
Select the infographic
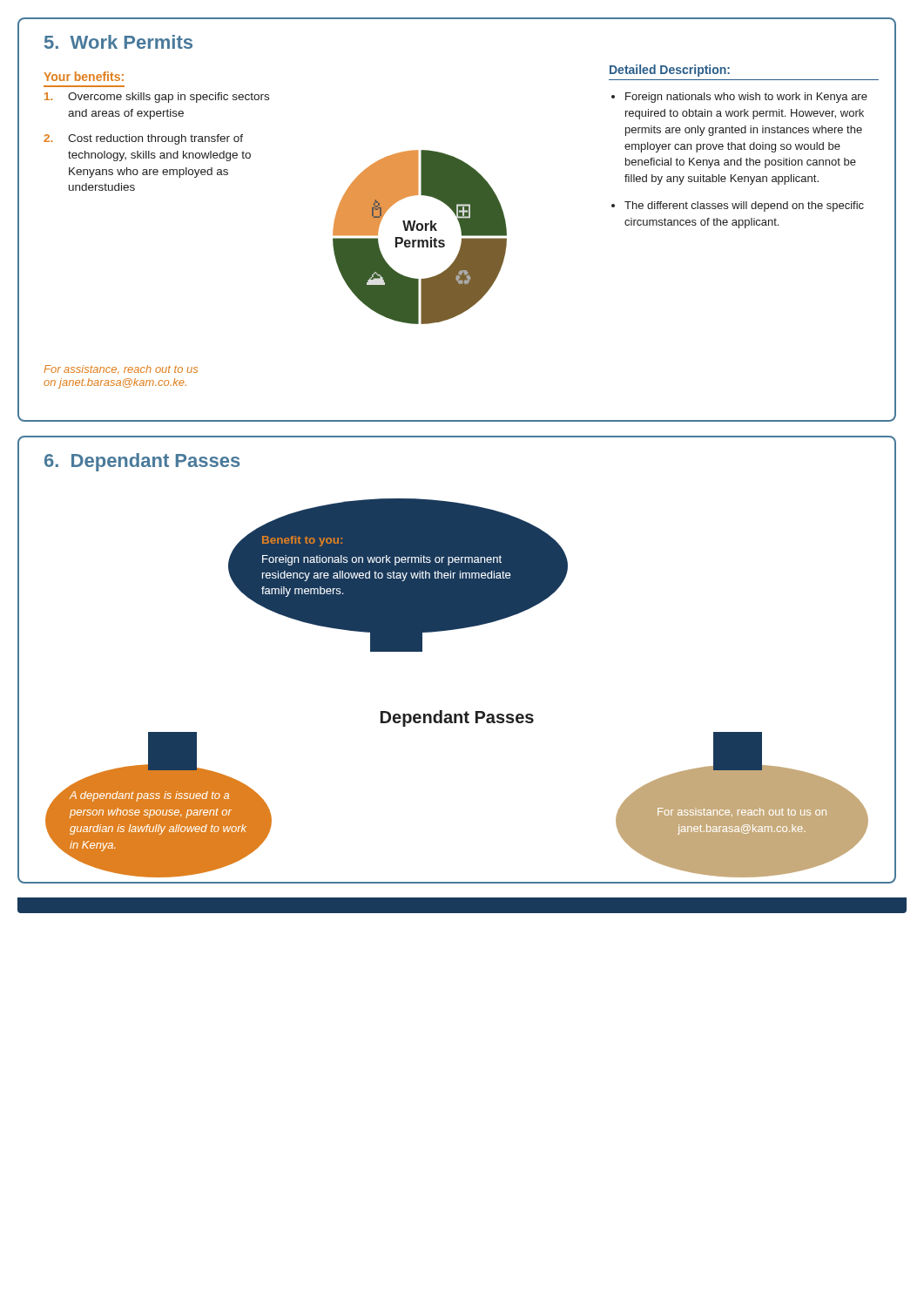tap(420, 237)
